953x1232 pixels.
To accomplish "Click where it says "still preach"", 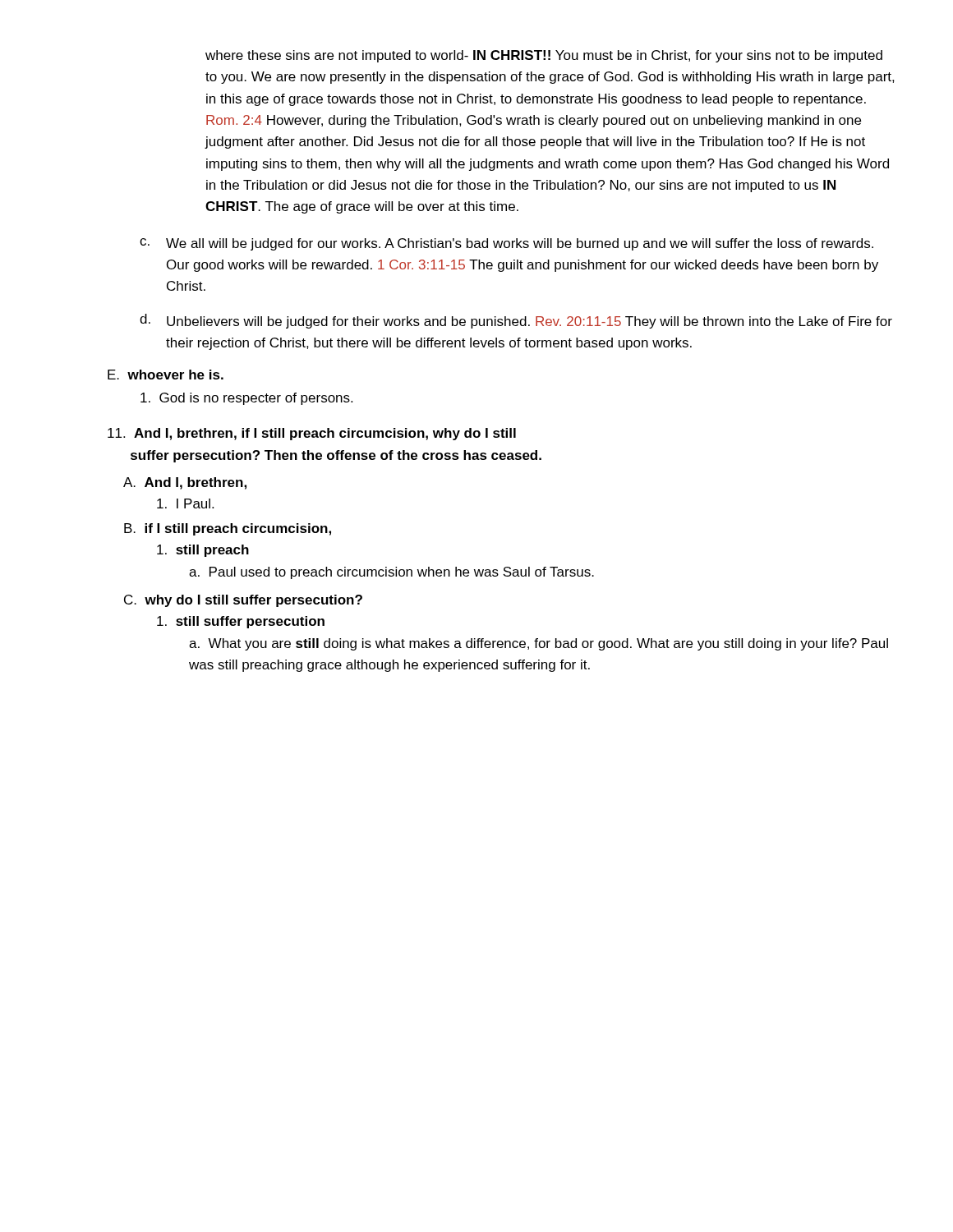I will tap(203, 550).
